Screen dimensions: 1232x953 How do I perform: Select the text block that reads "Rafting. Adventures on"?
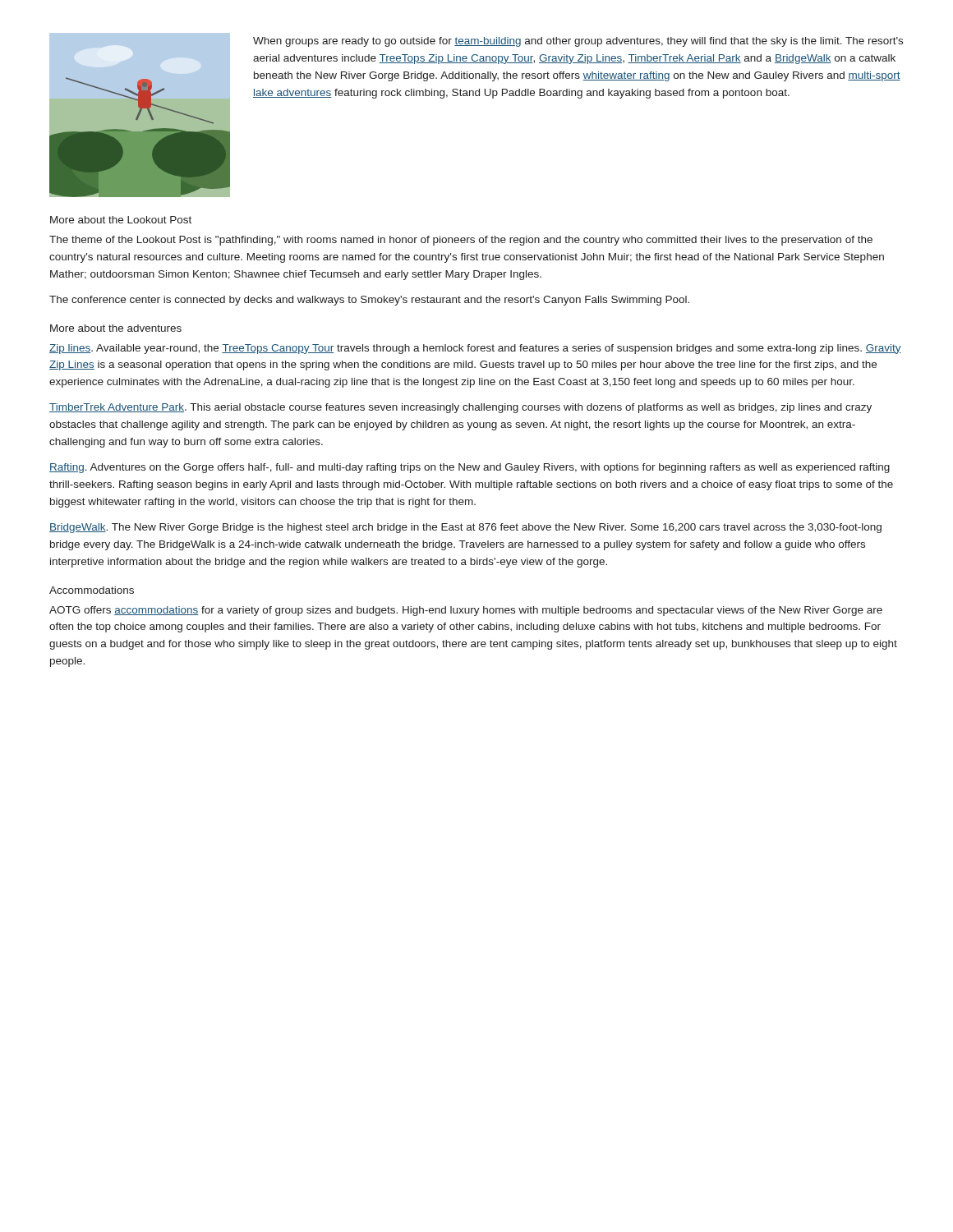click(x=476, y=485)
